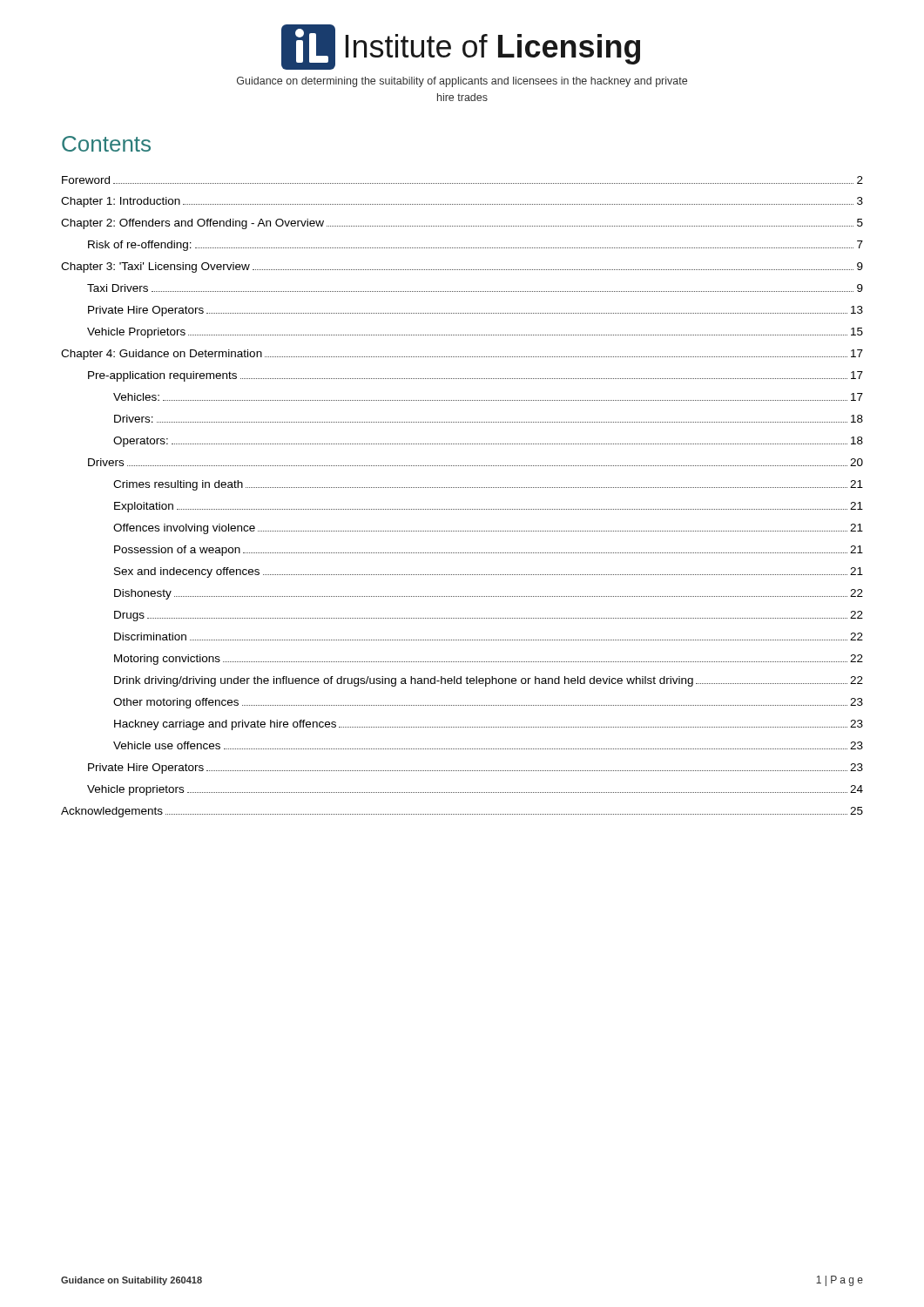Find the text block starting "Dishonesty 22"

click(x=488, y=594)
